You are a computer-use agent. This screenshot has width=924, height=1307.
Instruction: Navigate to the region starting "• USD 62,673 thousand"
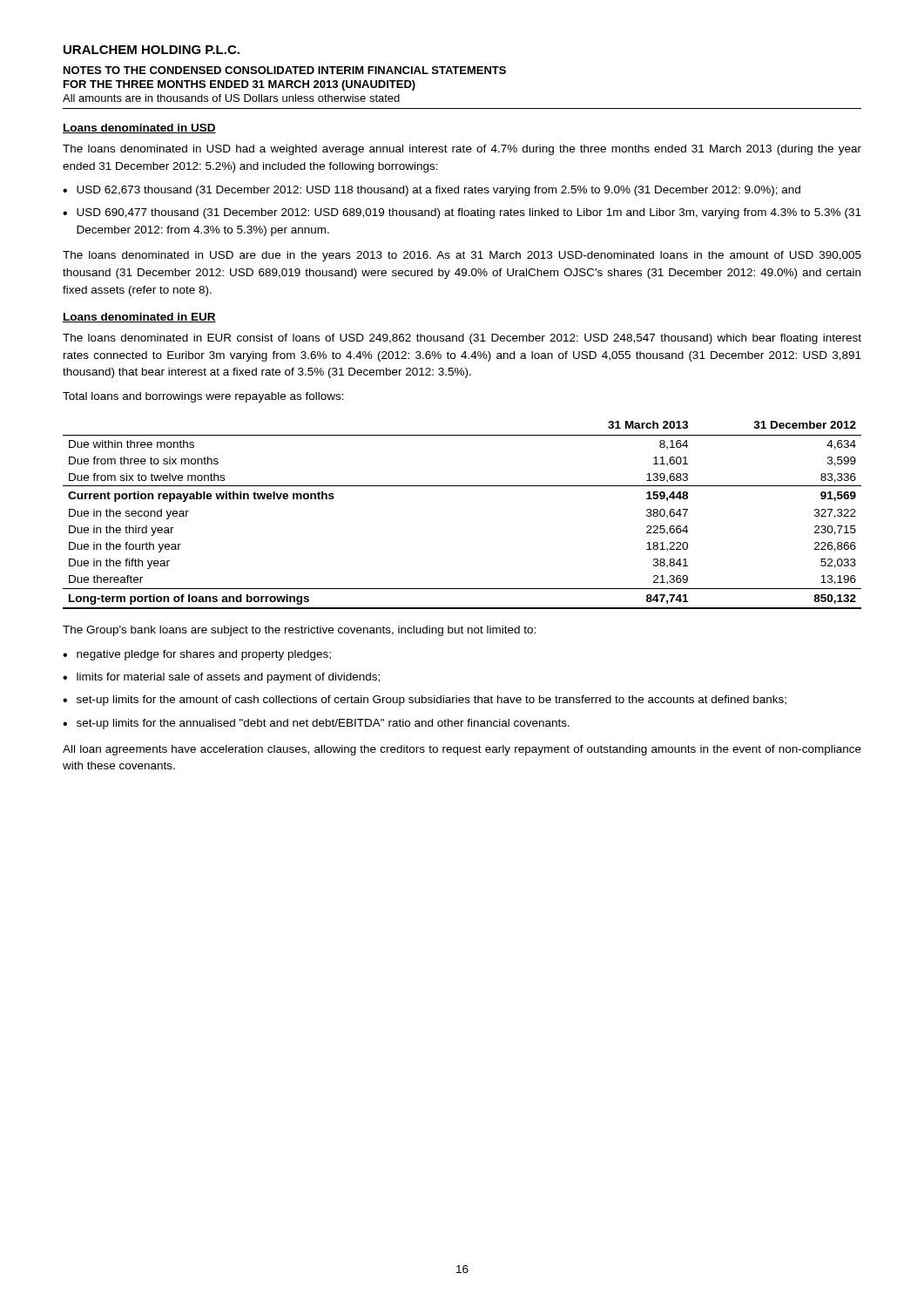[x=432, y=190]
